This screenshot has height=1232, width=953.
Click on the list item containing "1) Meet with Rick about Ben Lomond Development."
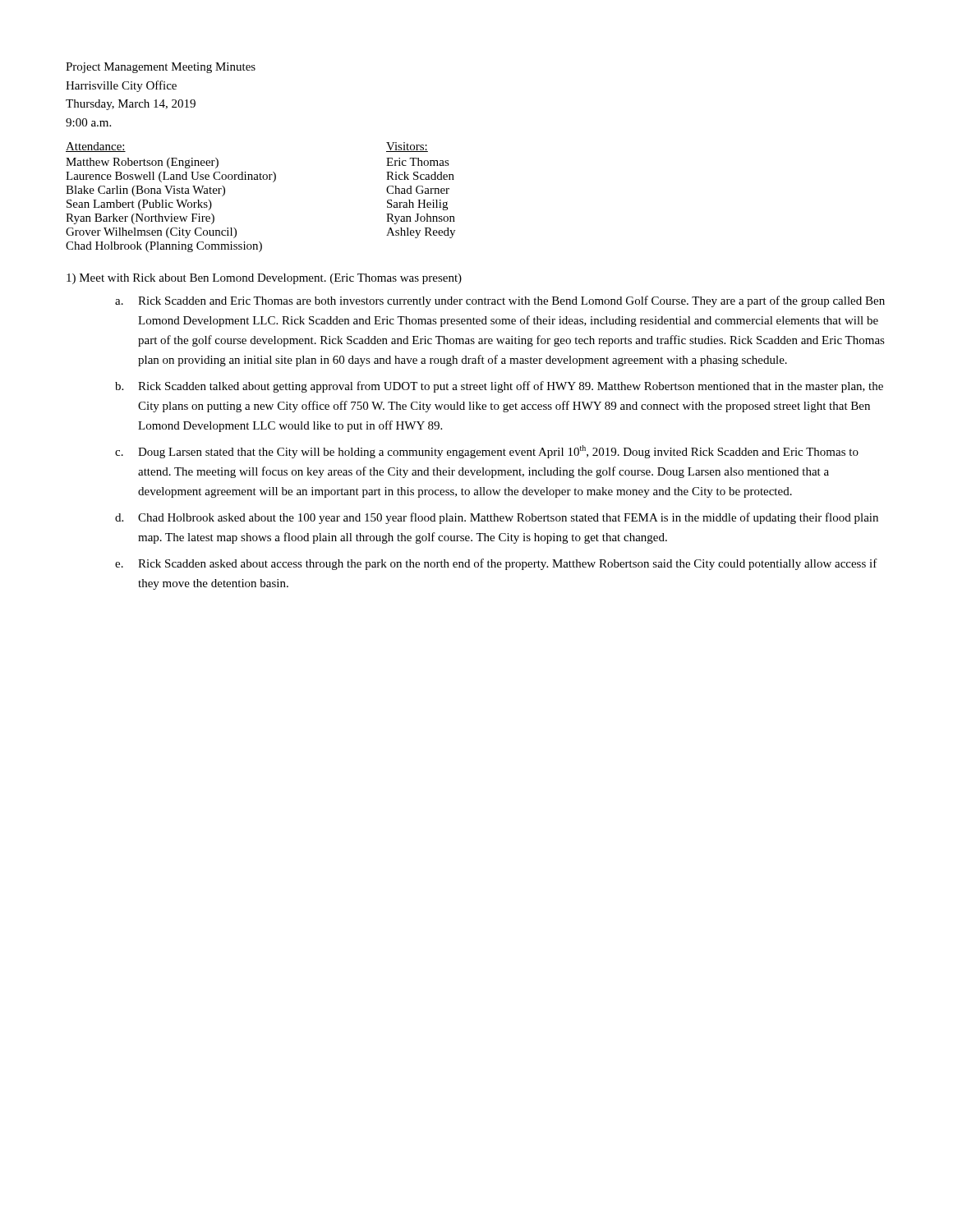point(264,279)
